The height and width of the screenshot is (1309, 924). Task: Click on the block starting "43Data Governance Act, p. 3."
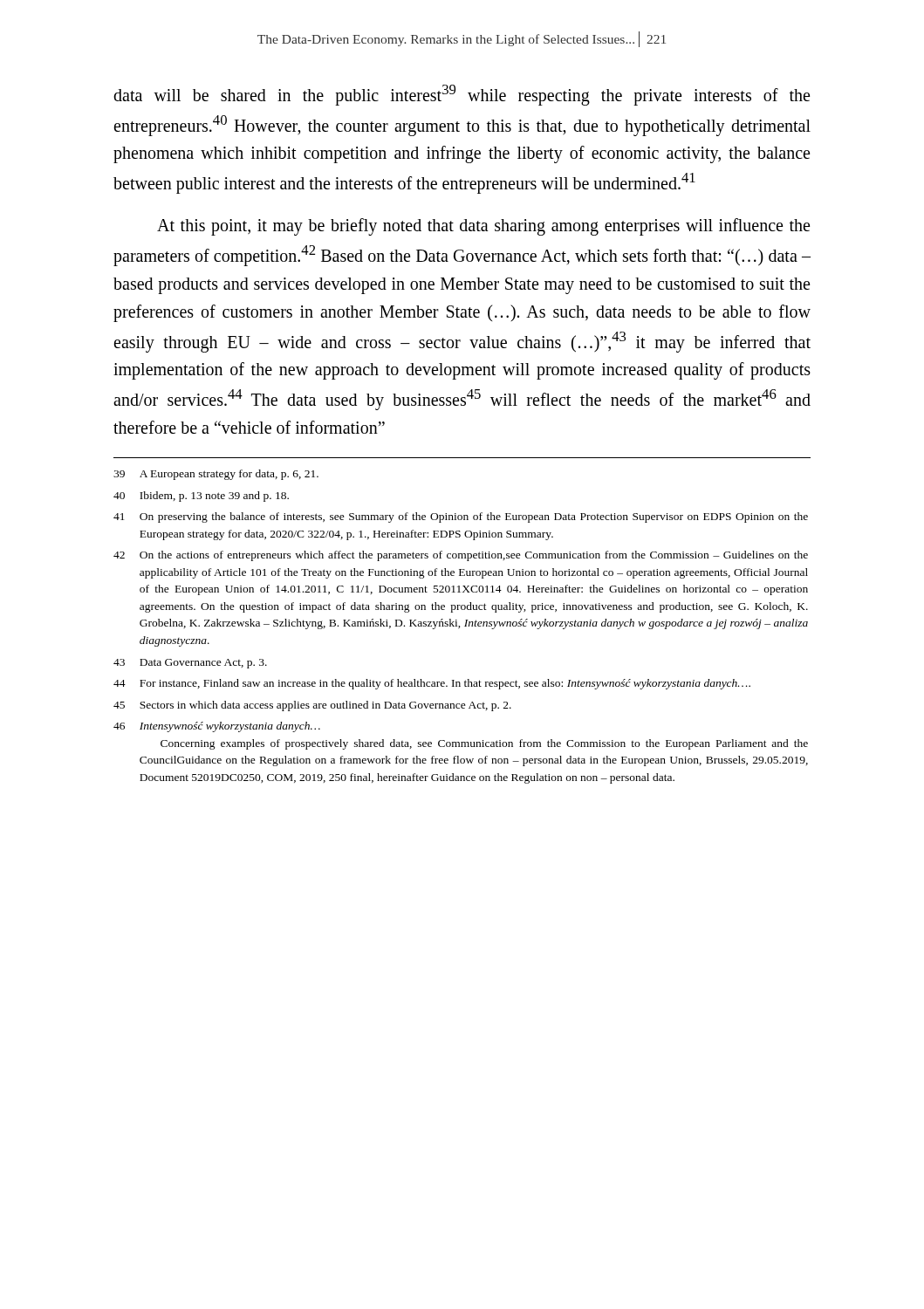[190, 664]
